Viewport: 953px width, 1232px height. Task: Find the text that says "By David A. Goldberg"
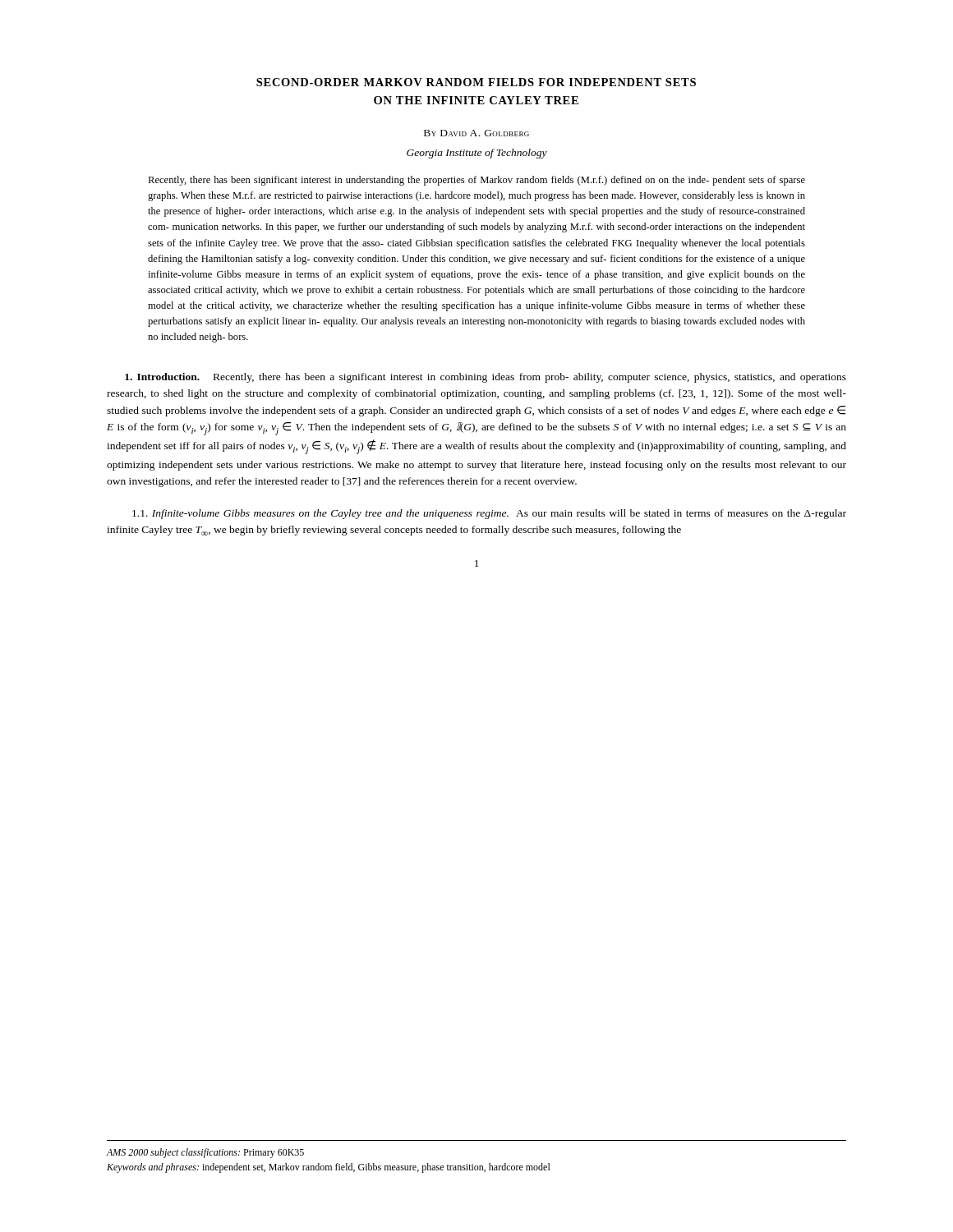(476, 132)
